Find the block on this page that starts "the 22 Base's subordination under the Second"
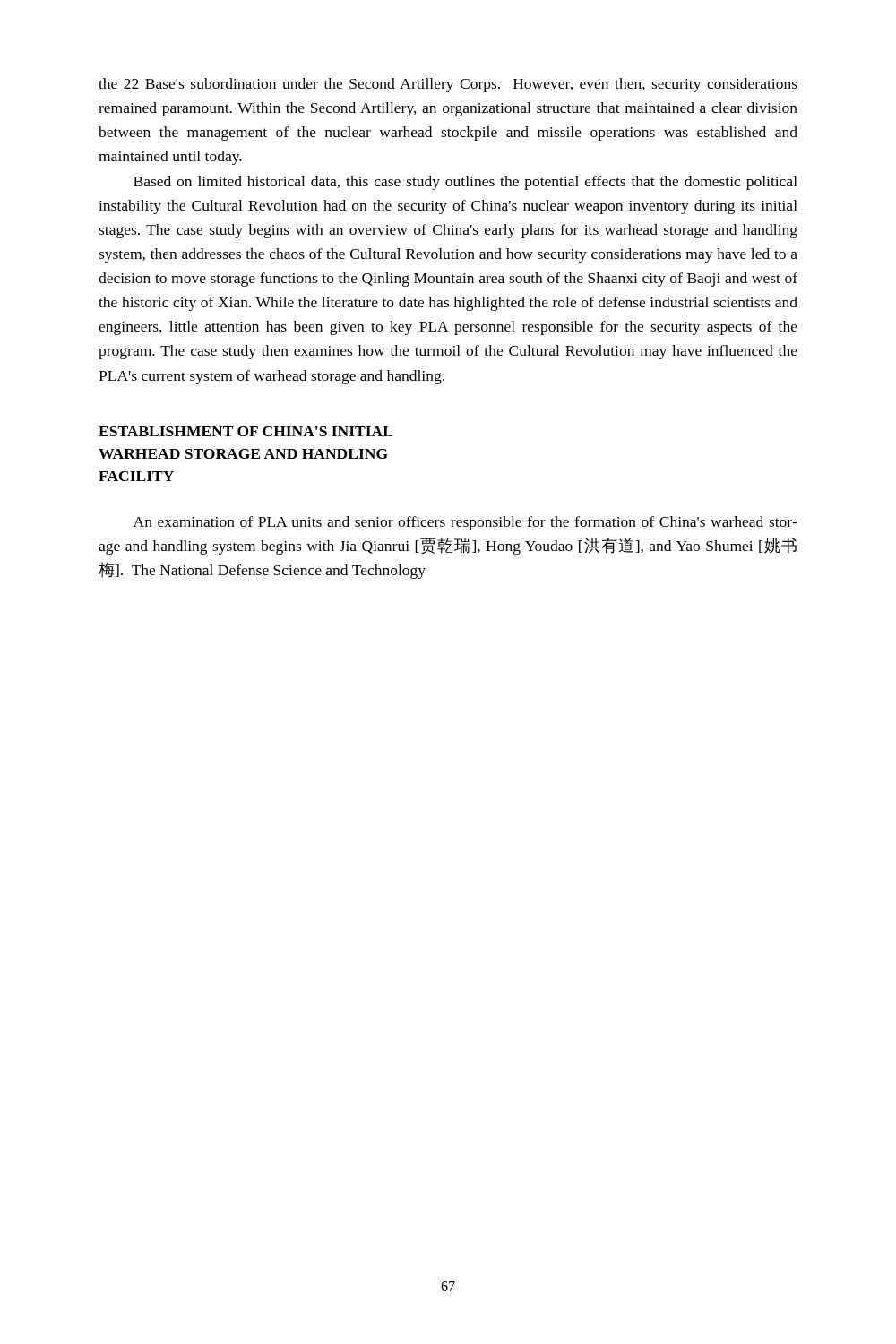Screen dimensions: 1344x896 [x=448, y=230]
